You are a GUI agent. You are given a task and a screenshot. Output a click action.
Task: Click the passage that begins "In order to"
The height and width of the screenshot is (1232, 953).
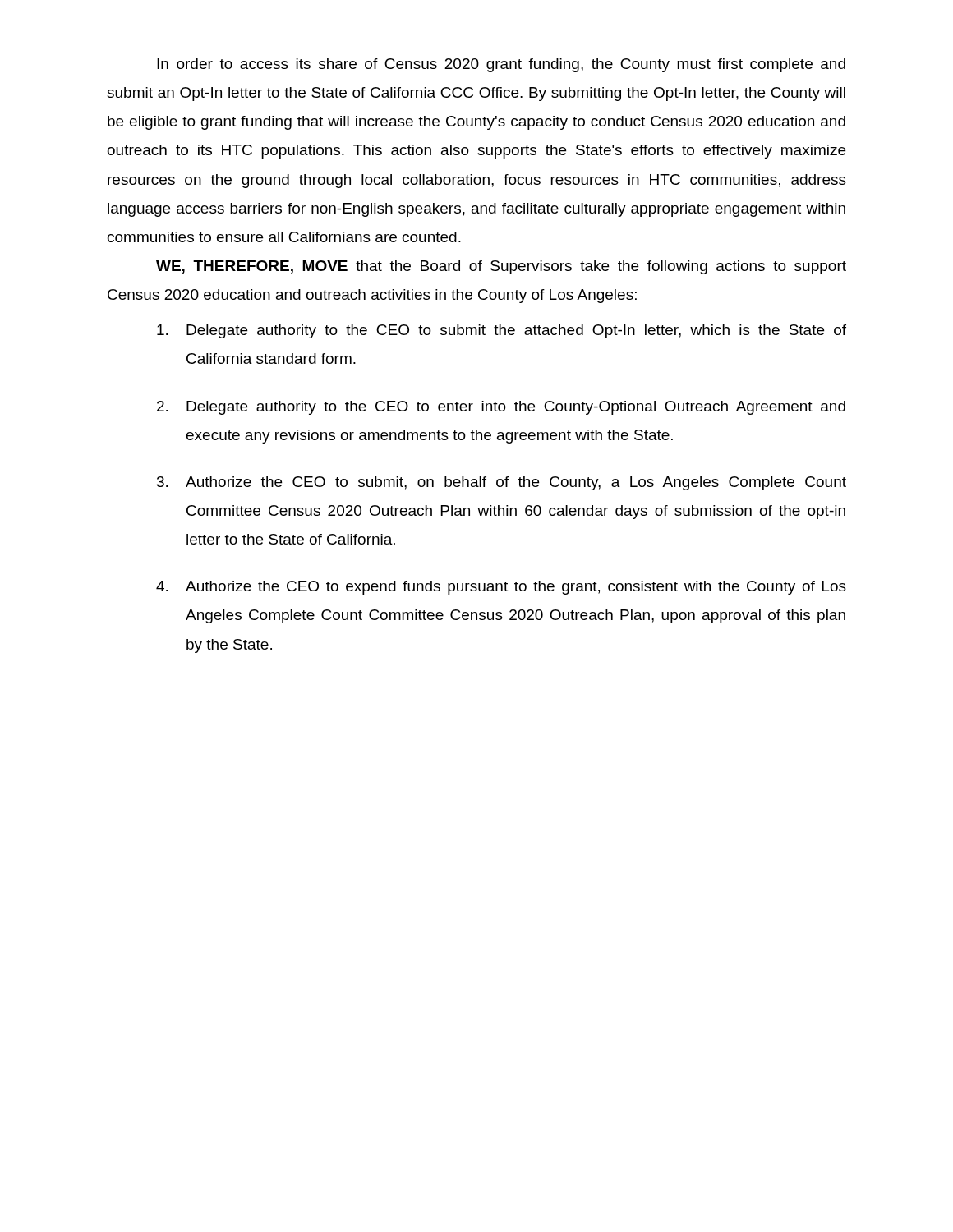pos(476,150)
